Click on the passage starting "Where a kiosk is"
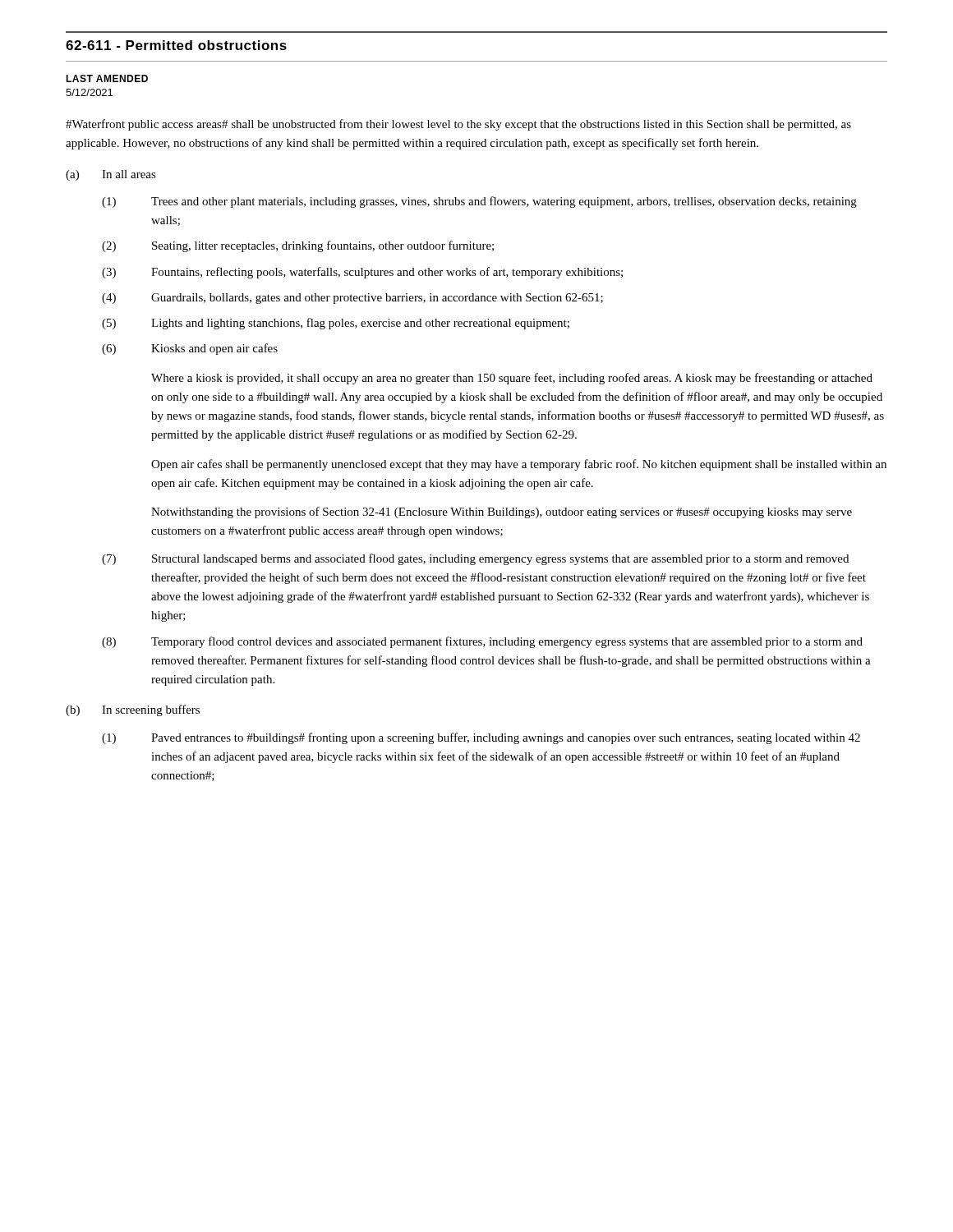Image resolution: width=953 pixels, height=1232 pixels. tap(519, 407)
